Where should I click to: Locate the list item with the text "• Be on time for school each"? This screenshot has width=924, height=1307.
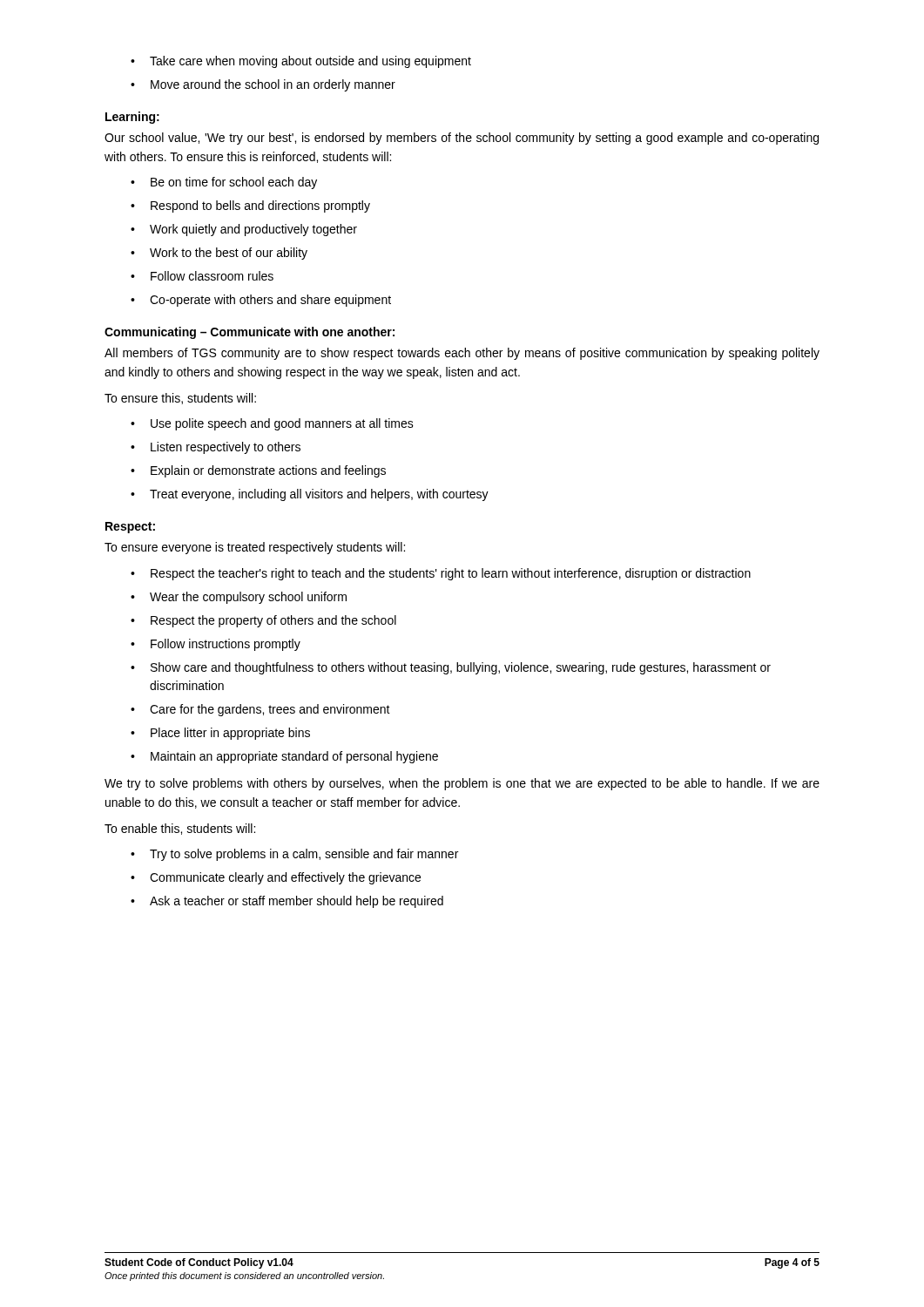tap(224, 183)
